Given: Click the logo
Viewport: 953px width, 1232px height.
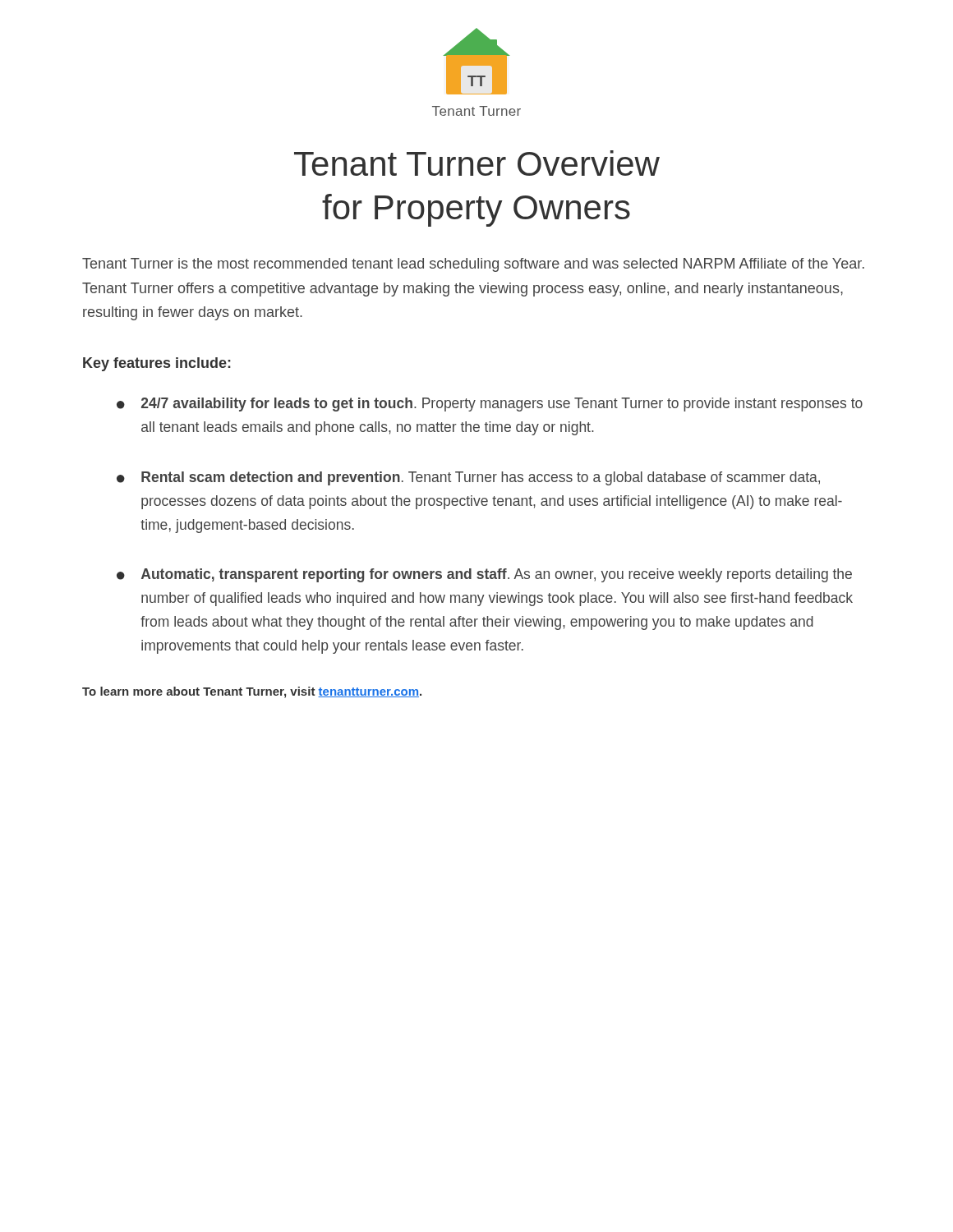Looking at the screenshot, I should 476,72.
